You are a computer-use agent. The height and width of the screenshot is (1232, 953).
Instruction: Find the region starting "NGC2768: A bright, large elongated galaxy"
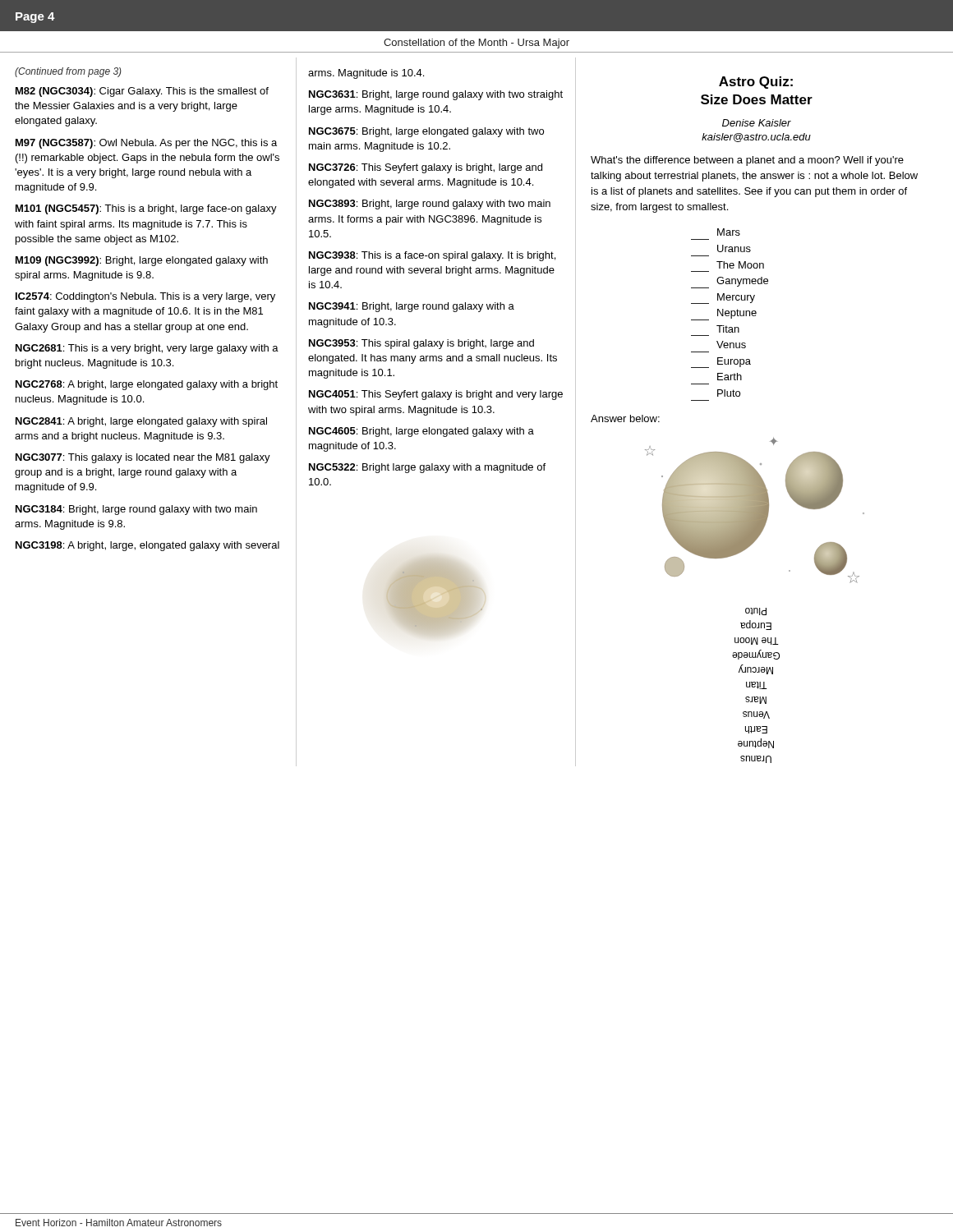click(x=146, y=392)
